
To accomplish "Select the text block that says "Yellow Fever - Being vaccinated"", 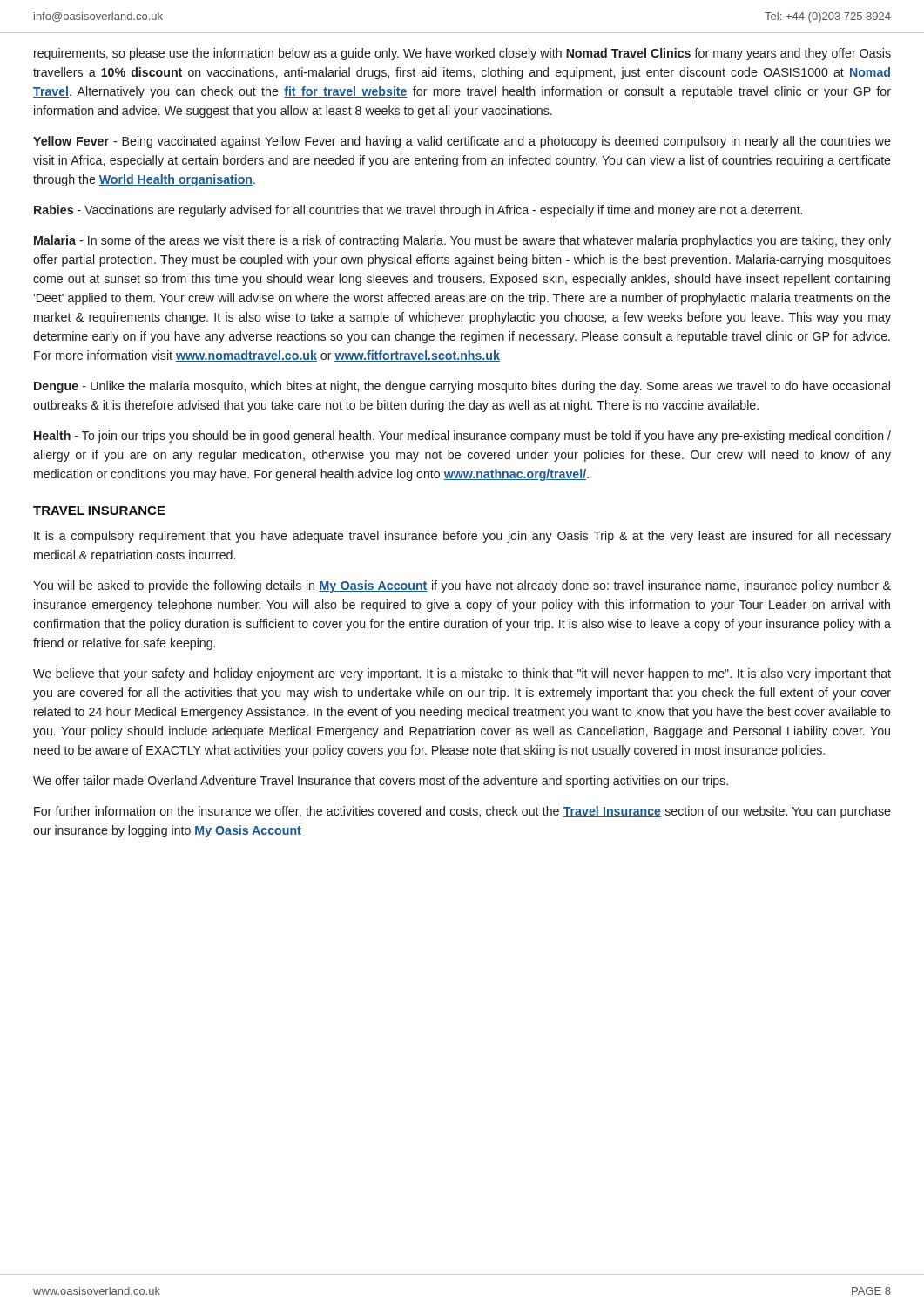I will (462, 160).
